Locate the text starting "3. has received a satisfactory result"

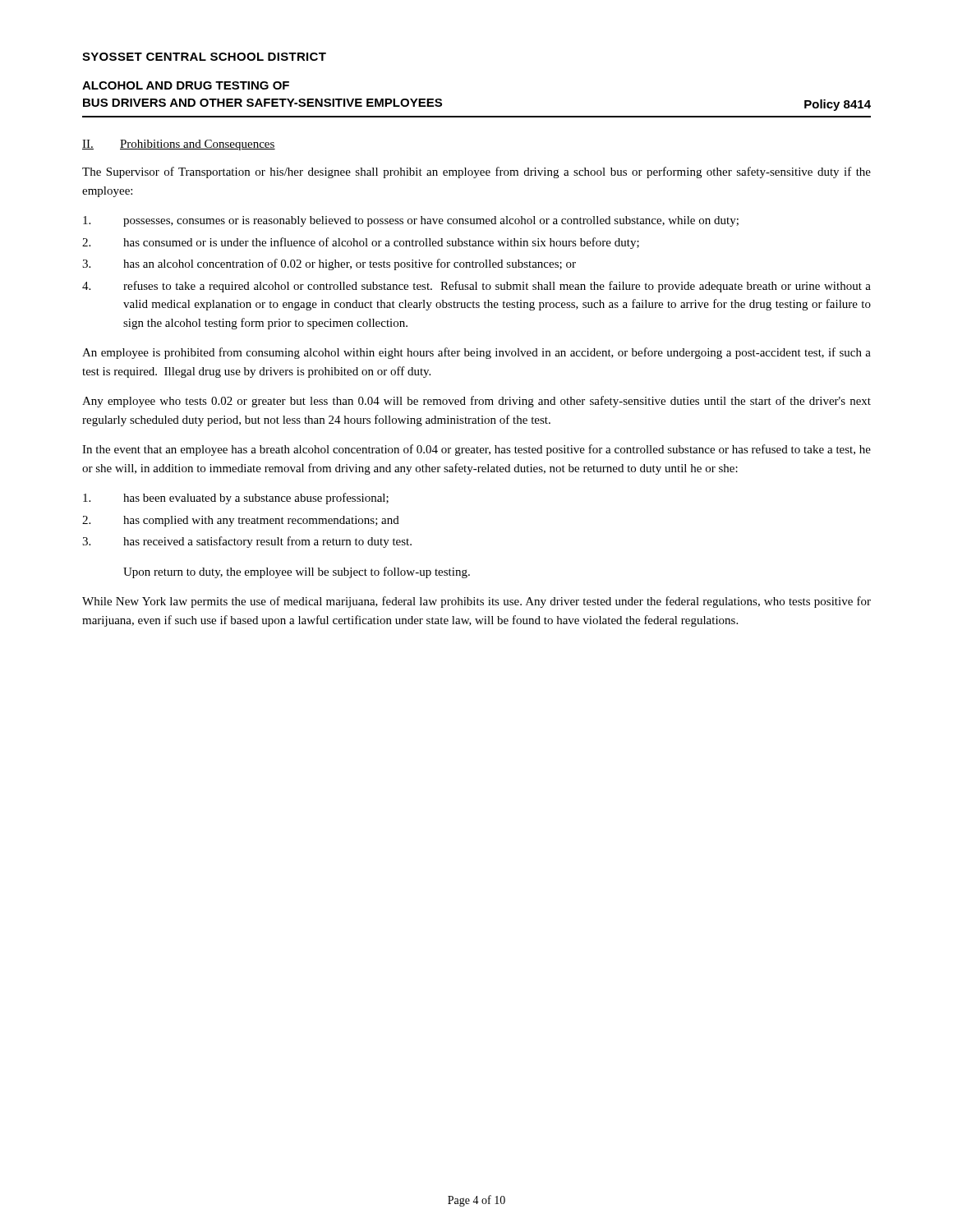click(x=247, y=542)
